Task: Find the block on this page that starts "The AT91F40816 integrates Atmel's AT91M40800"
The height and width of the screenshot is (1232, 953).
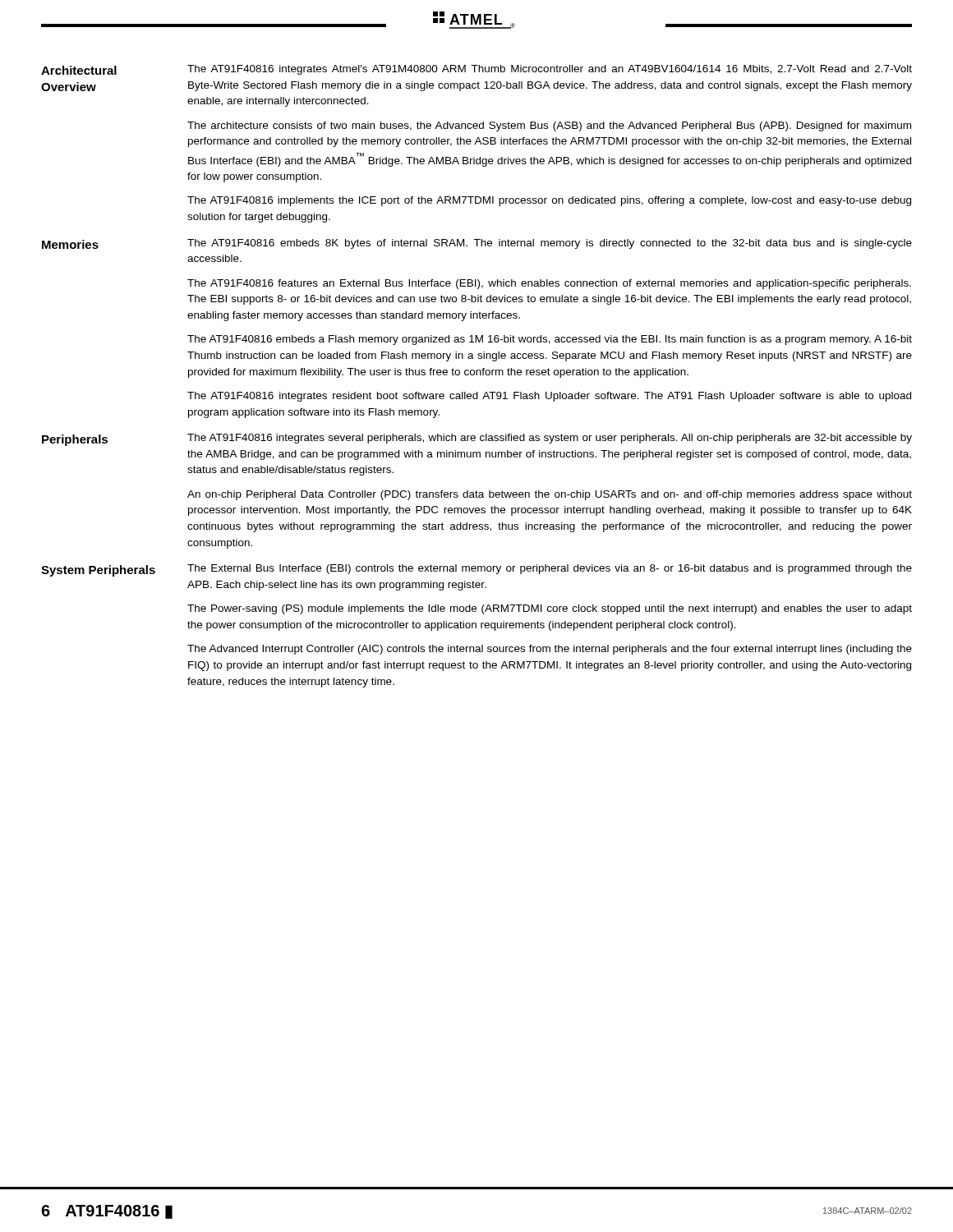Action: click(x=550, y=85)
